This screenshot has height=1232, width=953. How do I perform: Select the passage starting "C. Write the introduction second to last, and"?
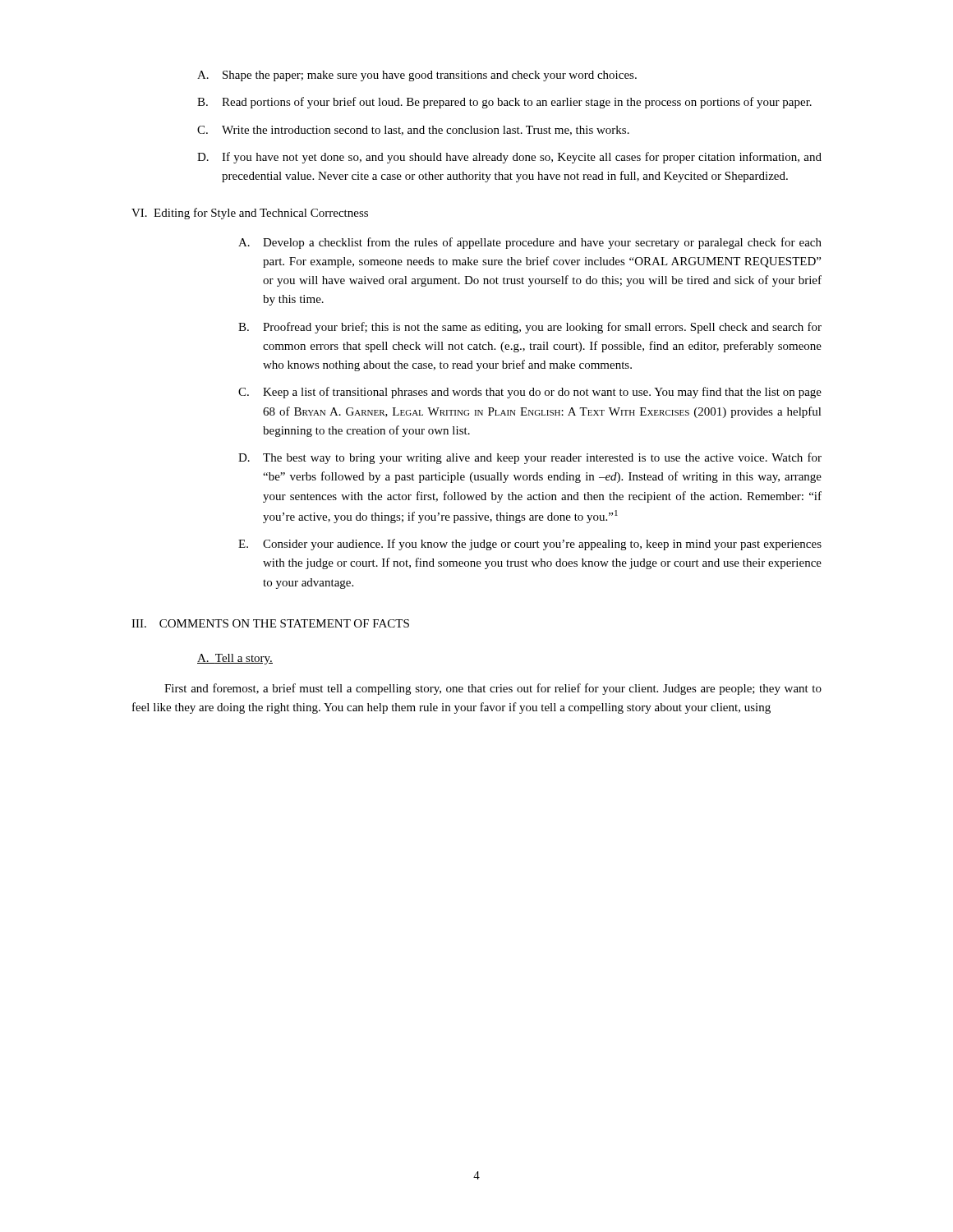[x=509, y=130]
